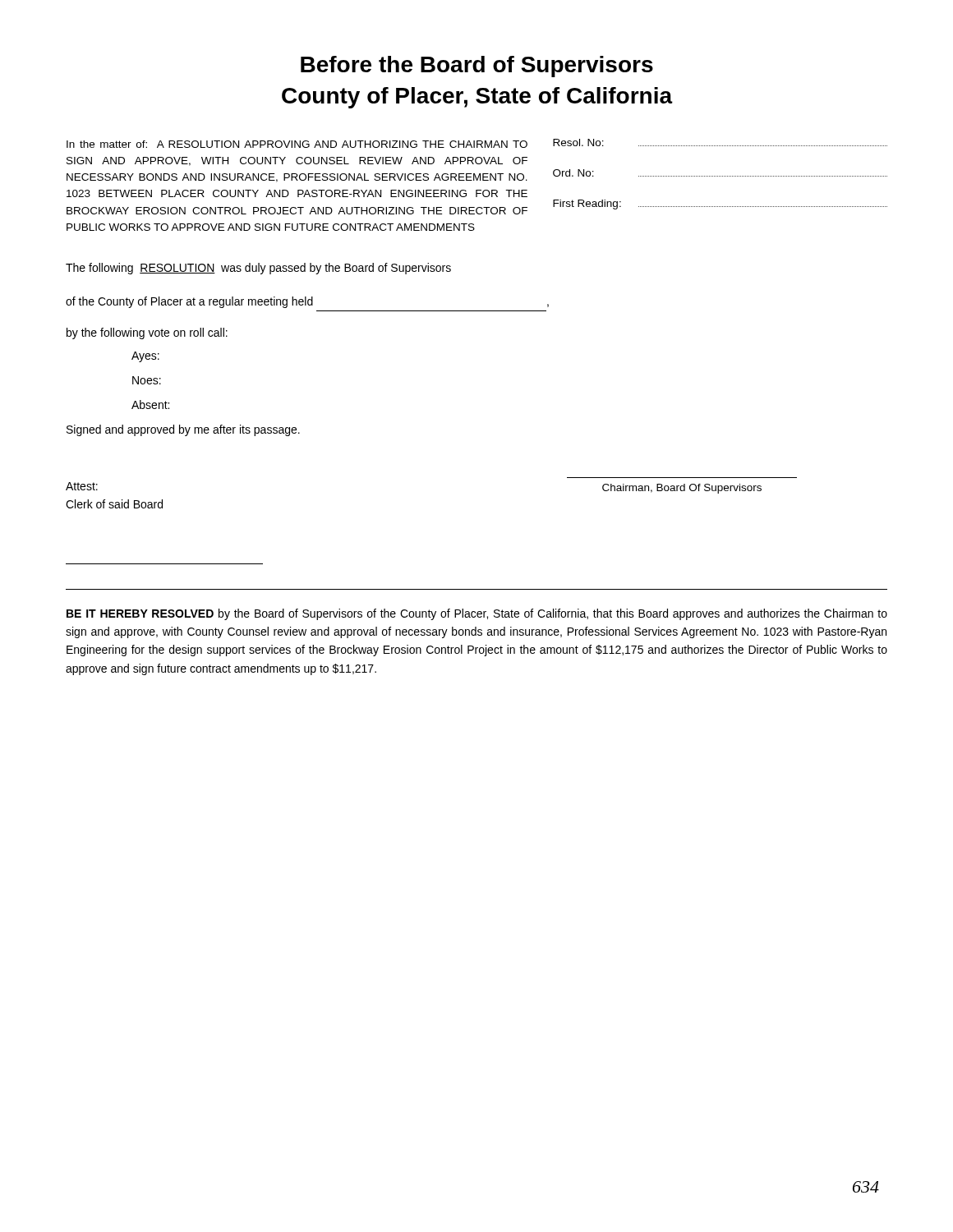Find the text block that says "In the matter of: A"

[x=297, y=185]
